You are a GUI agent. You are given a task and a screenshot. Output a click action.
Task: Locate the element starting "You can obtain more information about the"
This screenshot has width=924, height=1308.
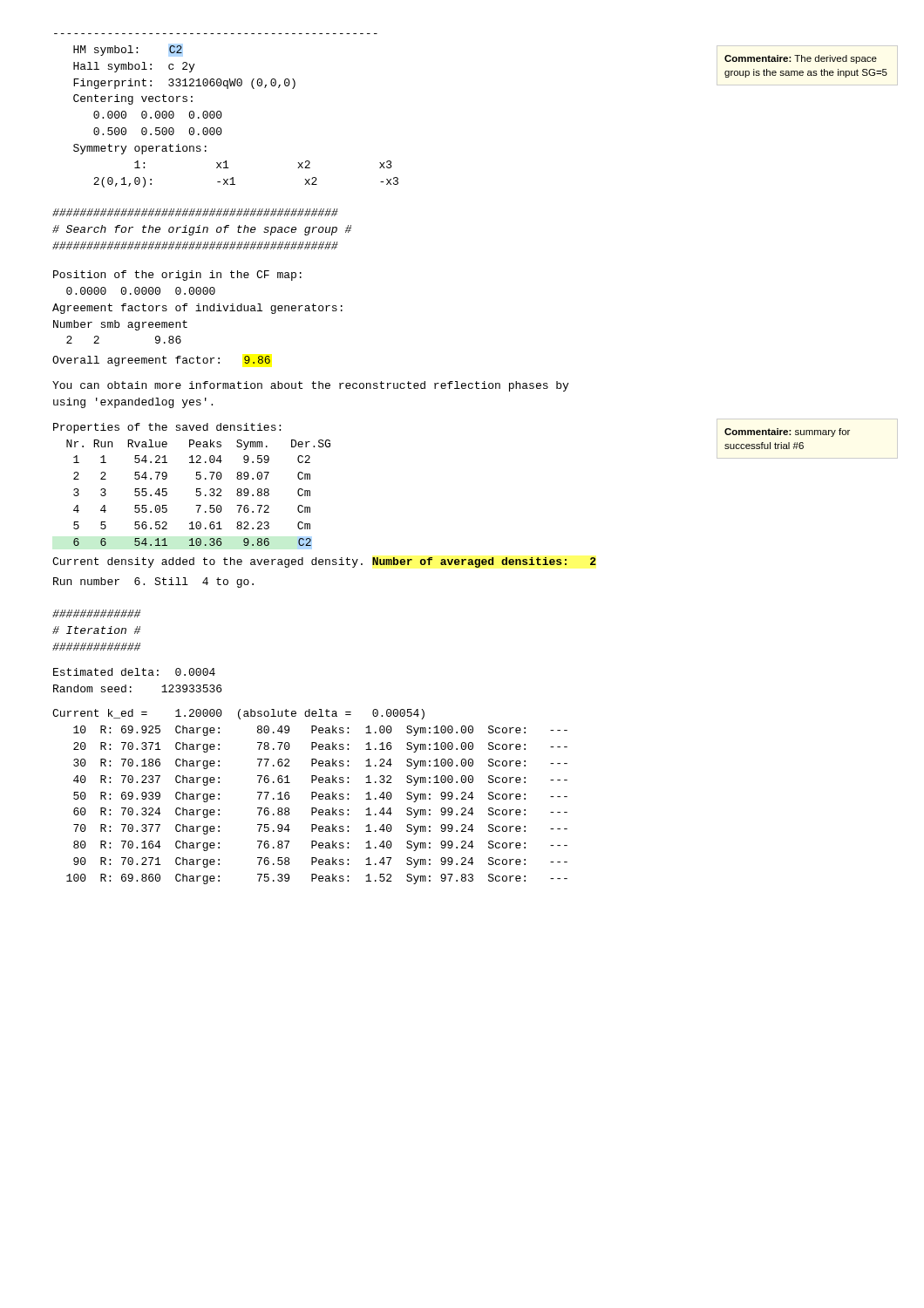point(357,395)
